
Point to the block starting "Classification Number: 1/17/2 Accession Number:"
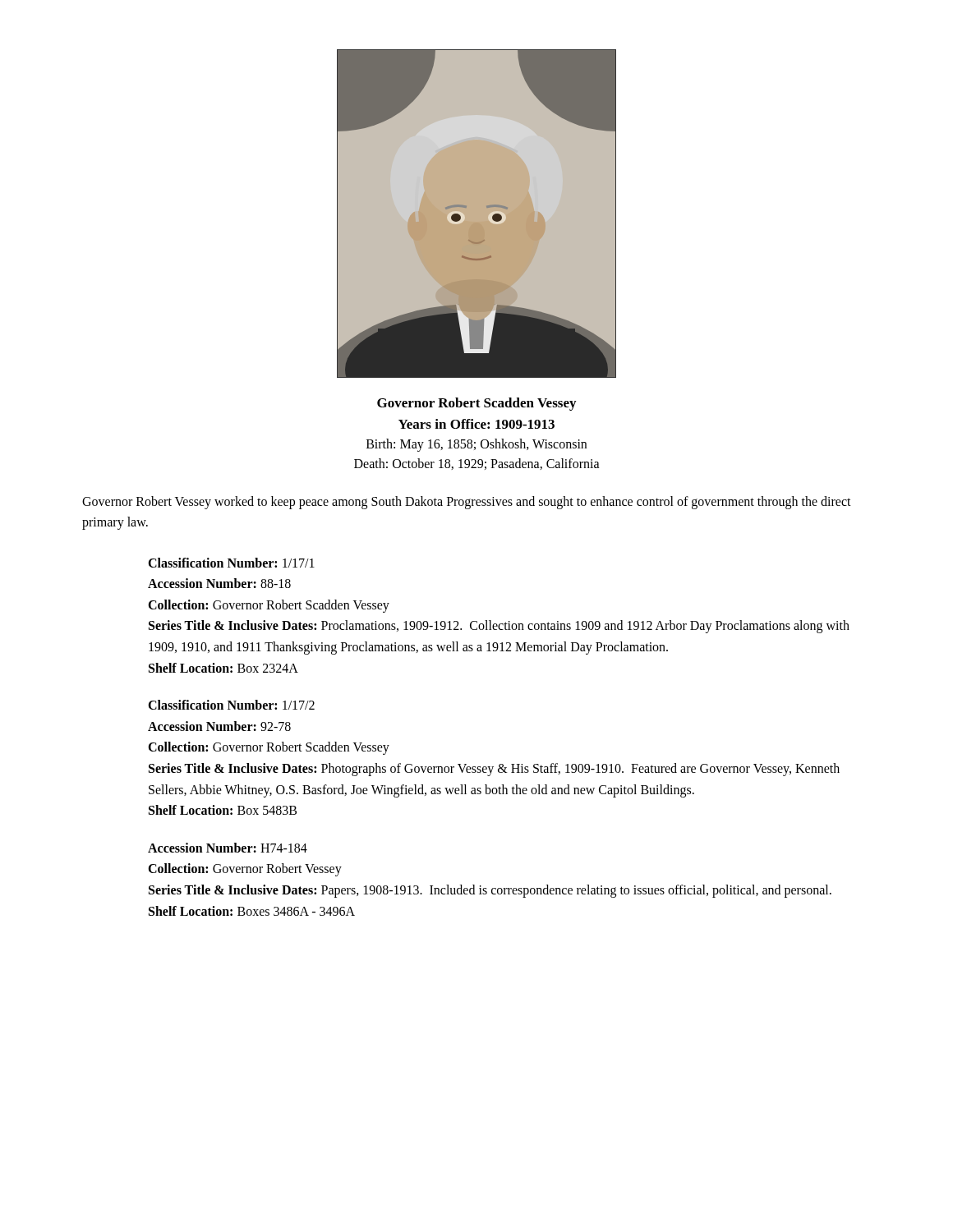pyautogui.click(x=509, y=758)
